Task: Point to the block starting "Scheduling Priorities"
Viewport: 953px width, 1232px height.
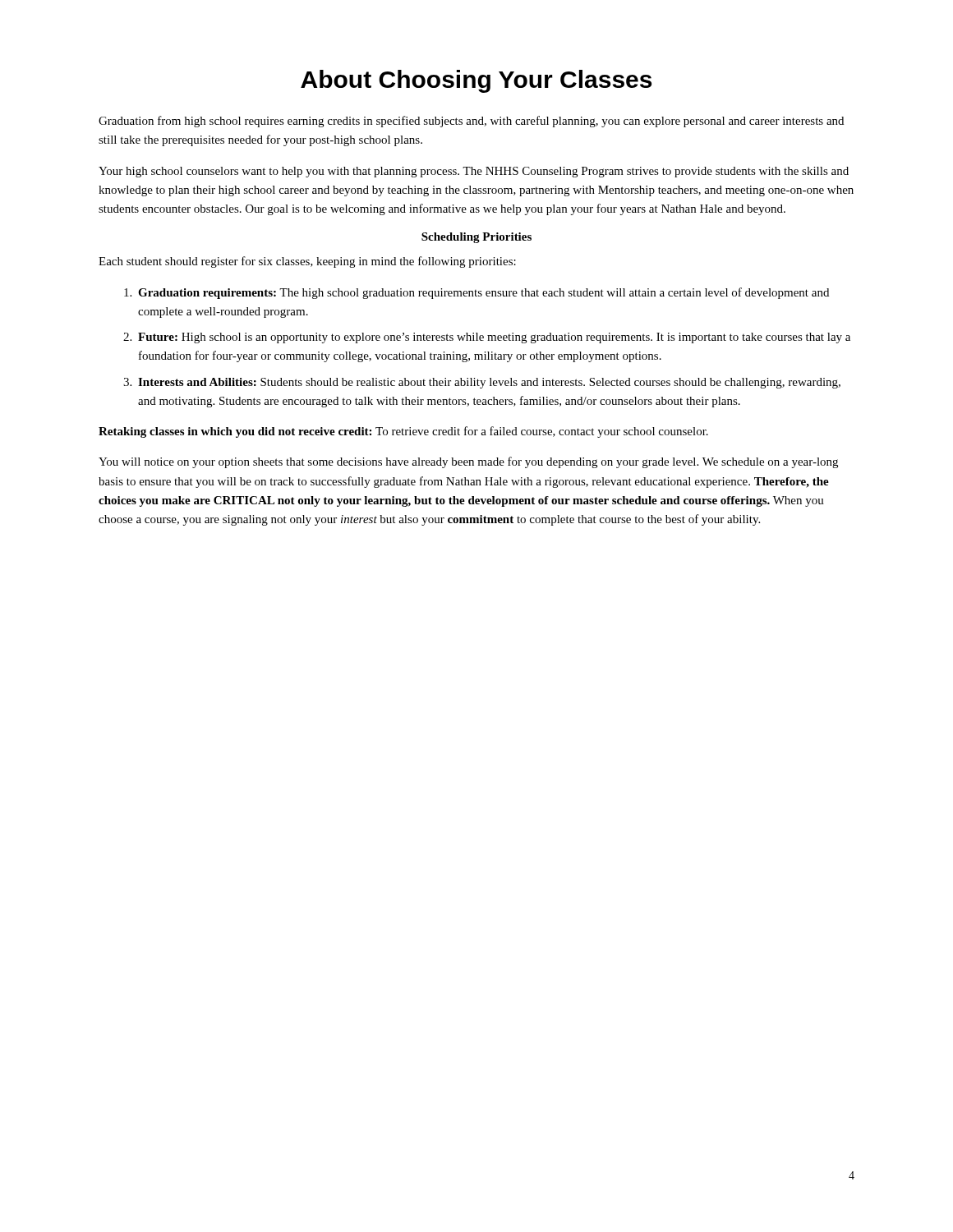Action: pos(476,237)
